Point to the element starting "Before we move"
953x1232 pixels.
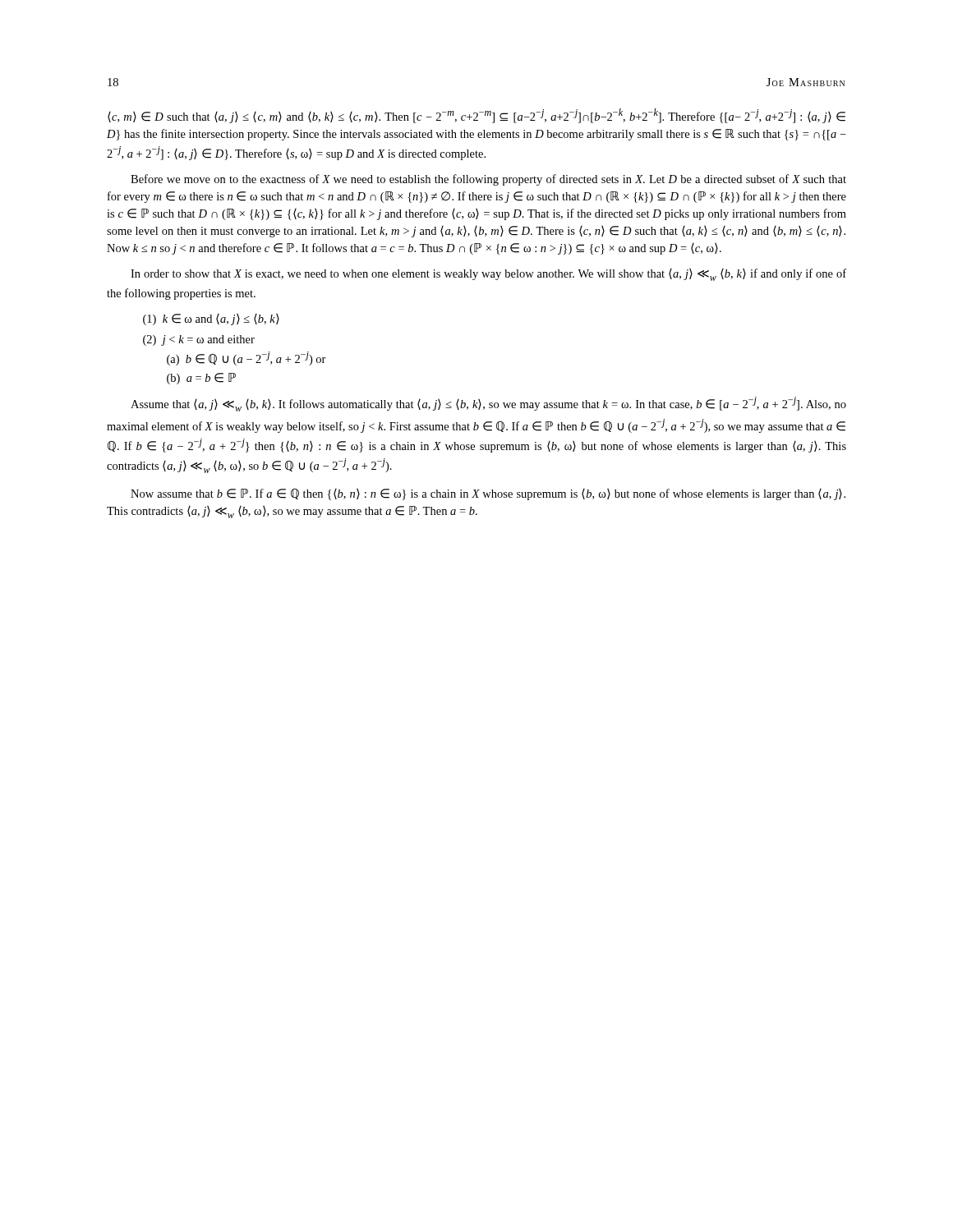476,214
